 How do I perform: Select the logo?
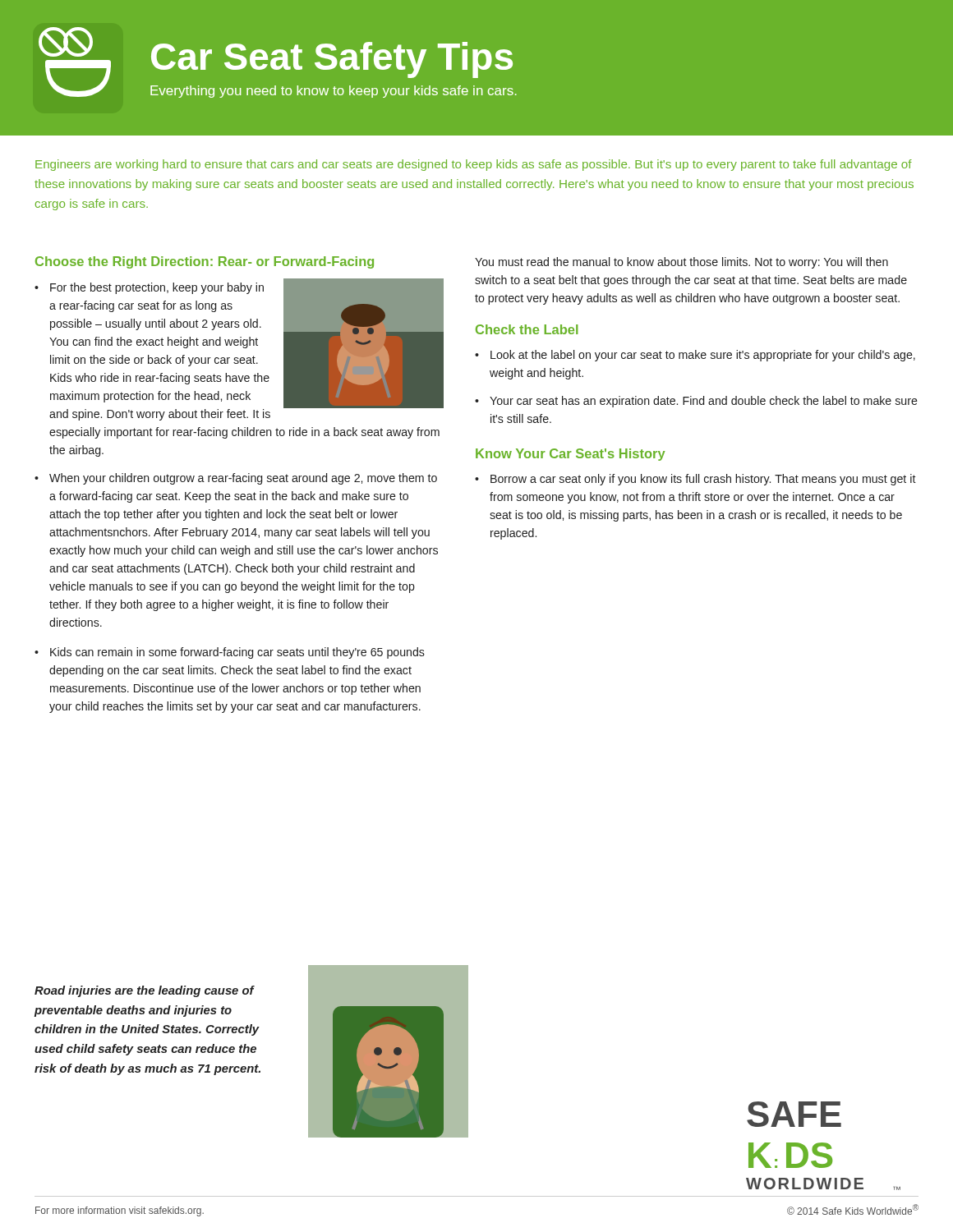[x=830, y=1144]
